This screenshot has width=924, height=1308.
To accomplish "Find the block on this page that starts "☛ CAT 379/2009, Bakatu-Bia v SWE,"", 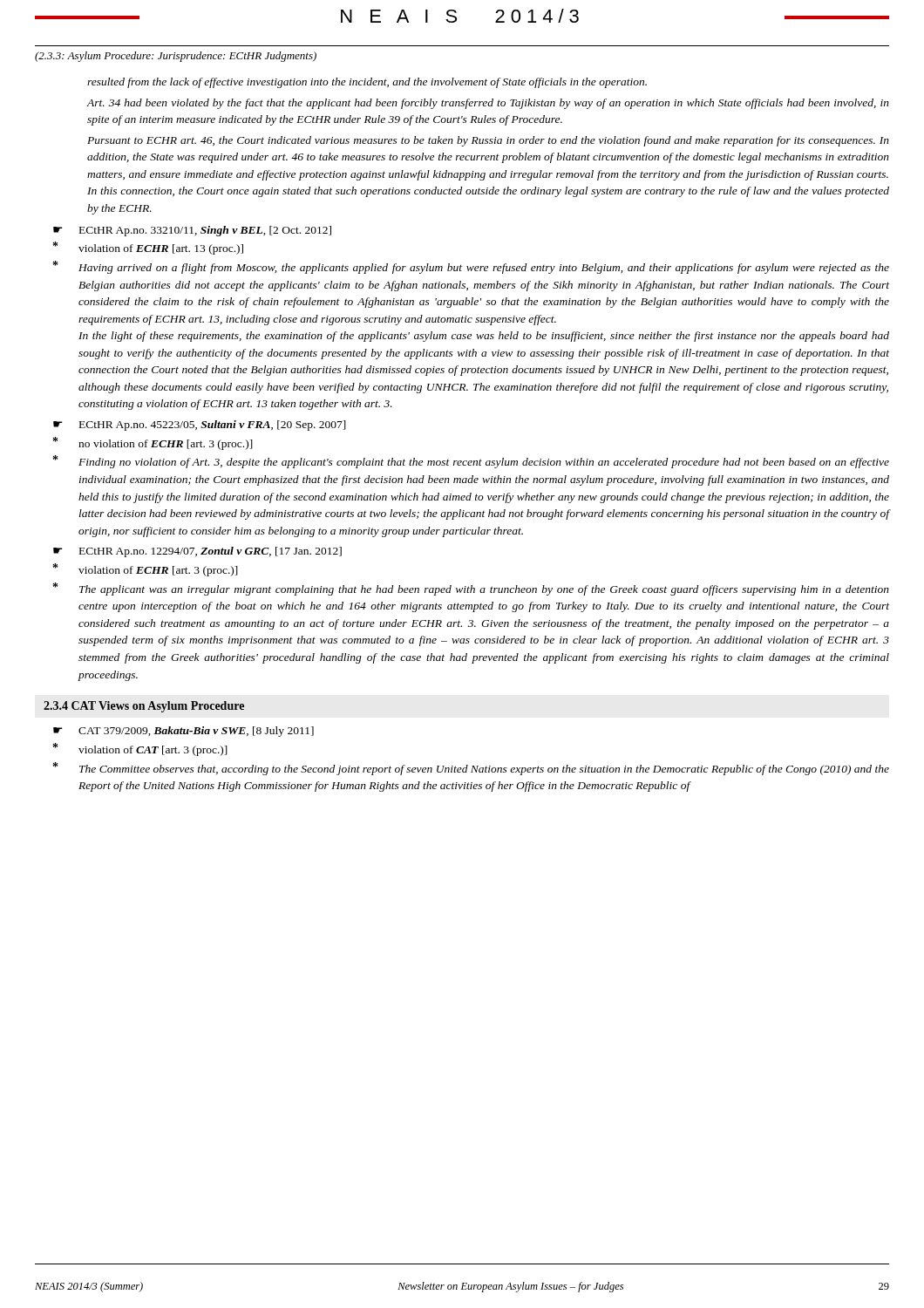I will [x=183, y=731].
